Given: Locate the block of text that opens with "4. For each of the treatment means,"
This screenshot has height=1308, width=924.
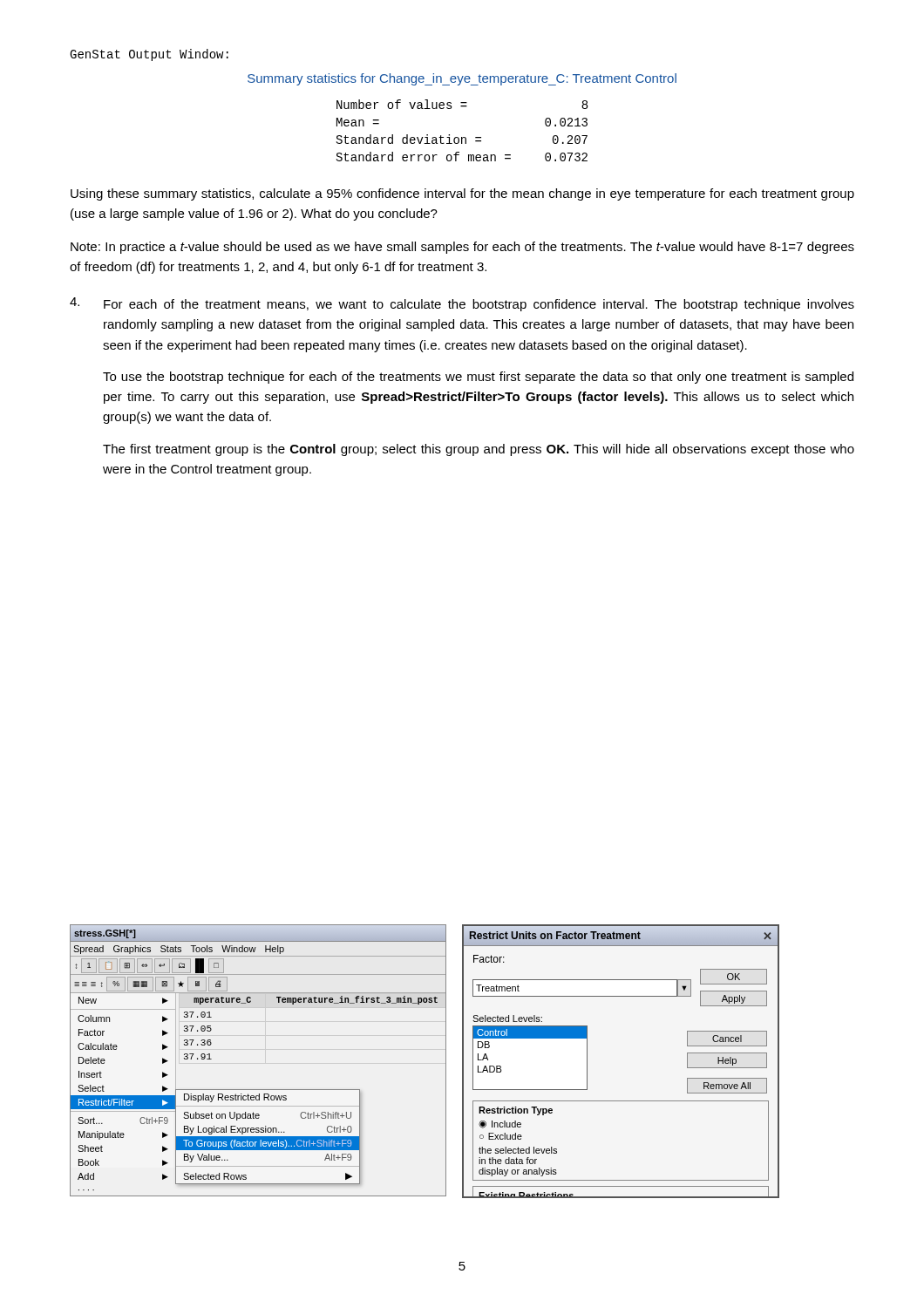Looking at the screenshot, I should 462,392.
